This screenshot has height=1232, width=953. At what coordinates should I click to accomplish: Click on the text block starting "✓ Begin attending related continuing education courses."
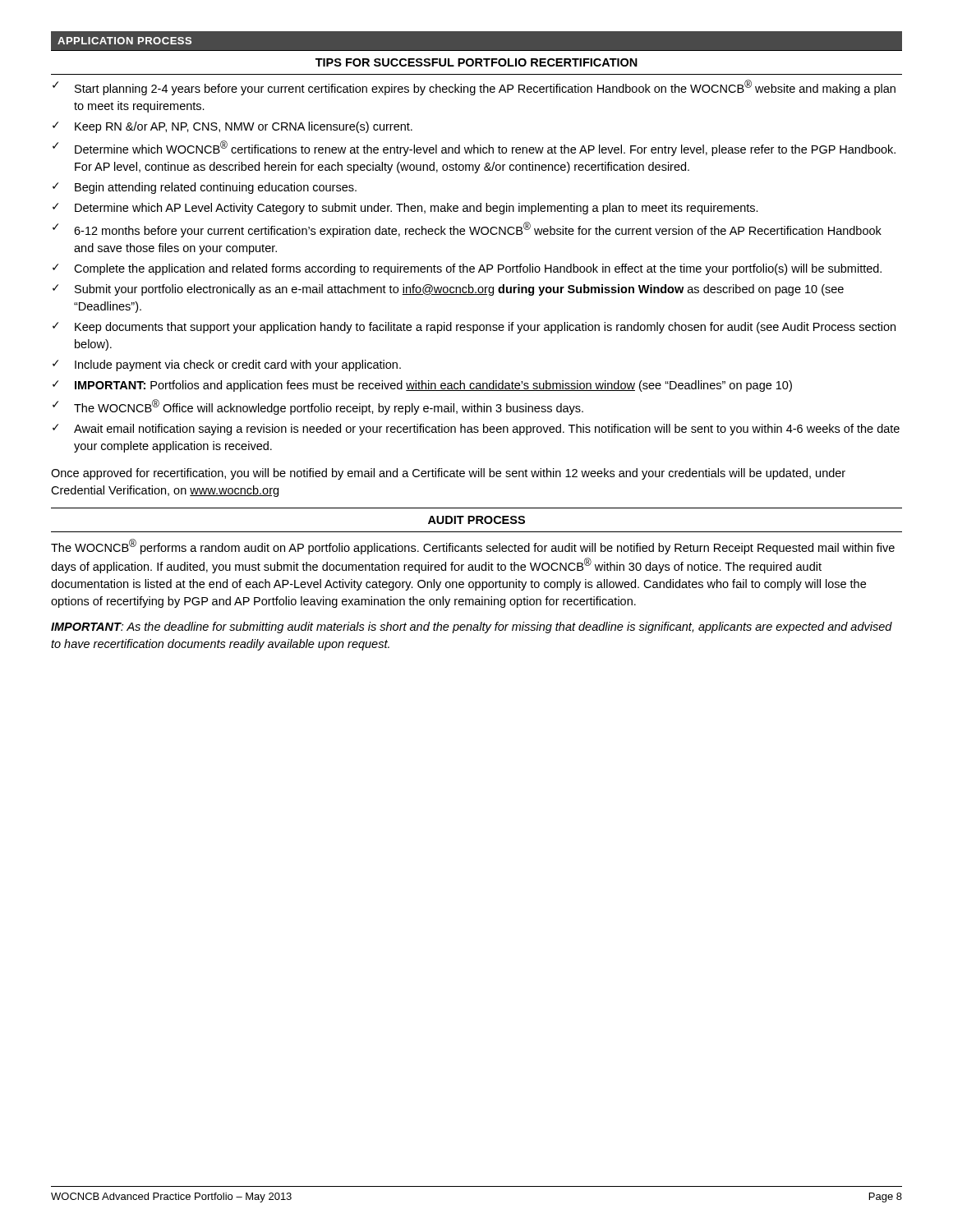coord(205,188)
